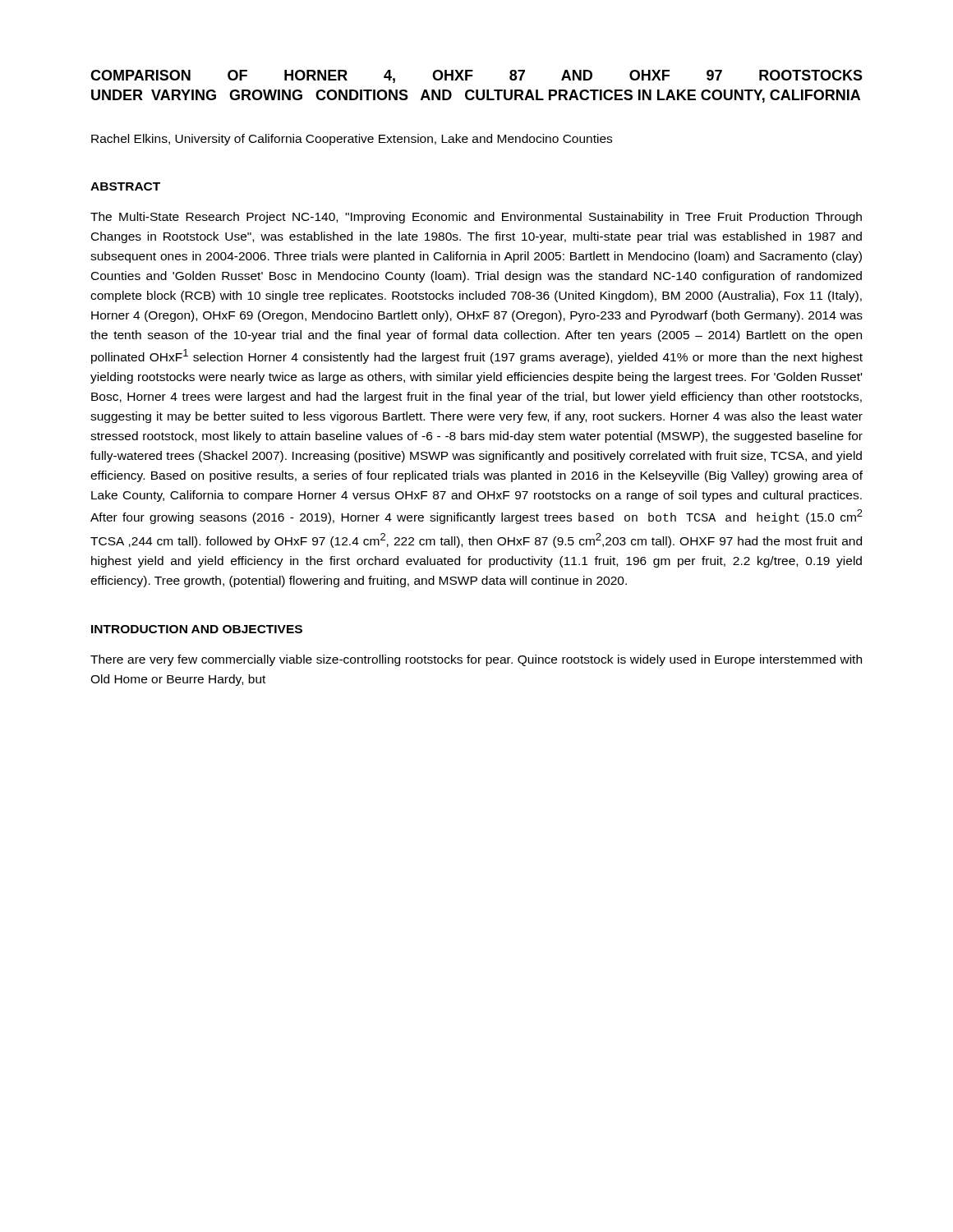Click on the text starting "INTRODUCTION AND OBJECTIVES"

[x=197, y=629]
